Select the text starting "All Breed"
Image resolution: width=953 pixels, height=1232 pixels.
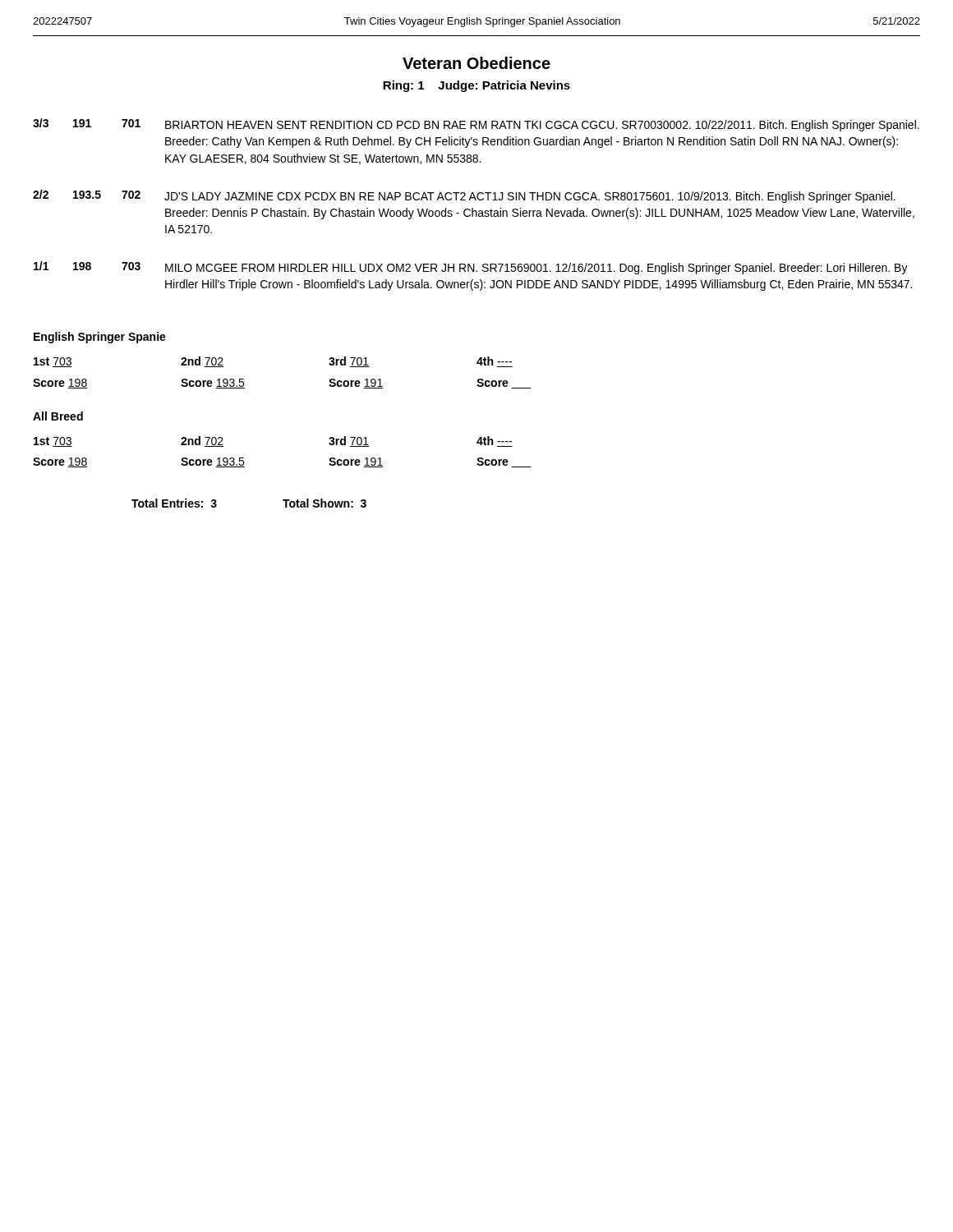[x=58, y=416]
